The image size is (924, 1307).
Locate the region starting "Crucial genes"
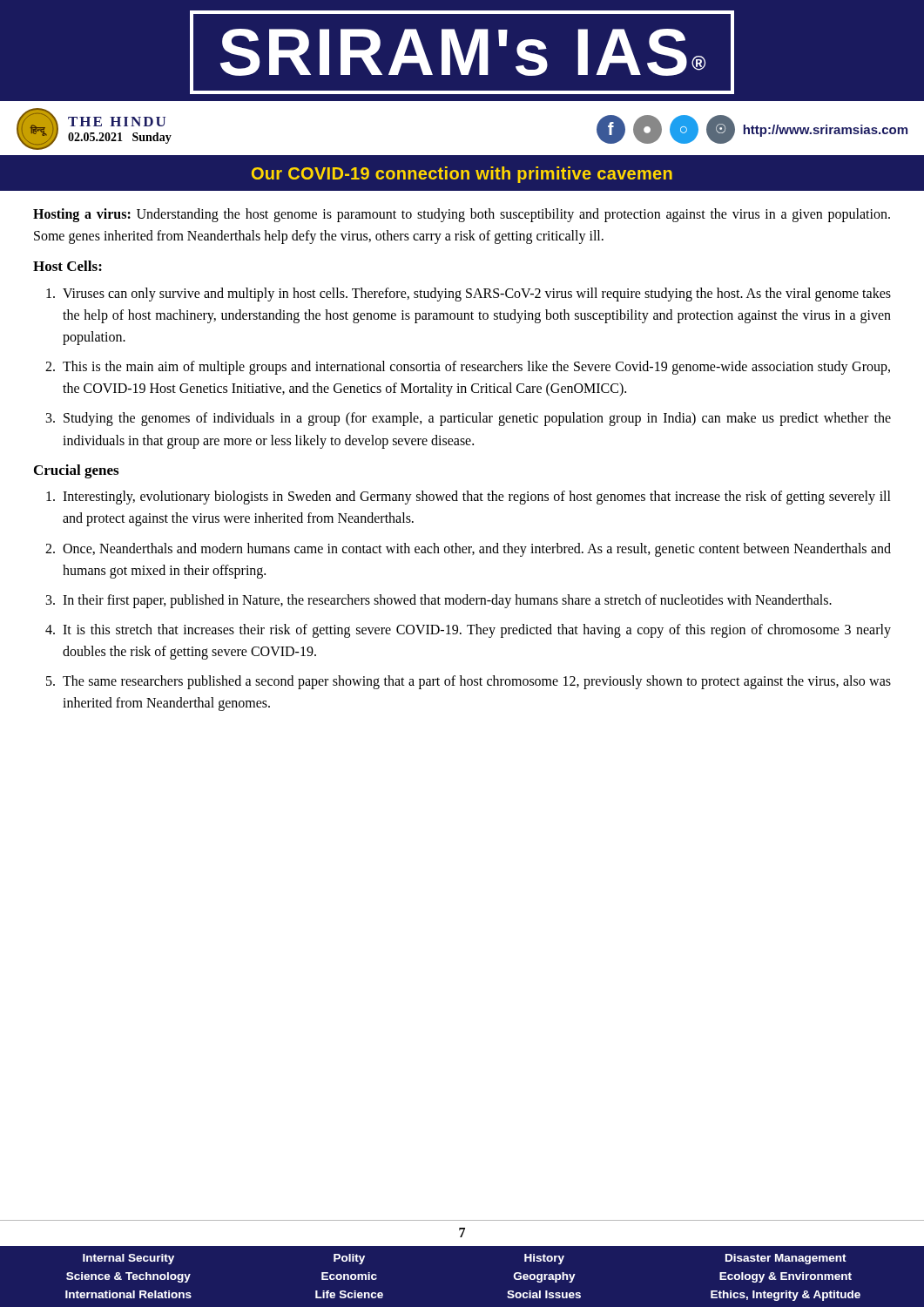click(x=76, y=470)
